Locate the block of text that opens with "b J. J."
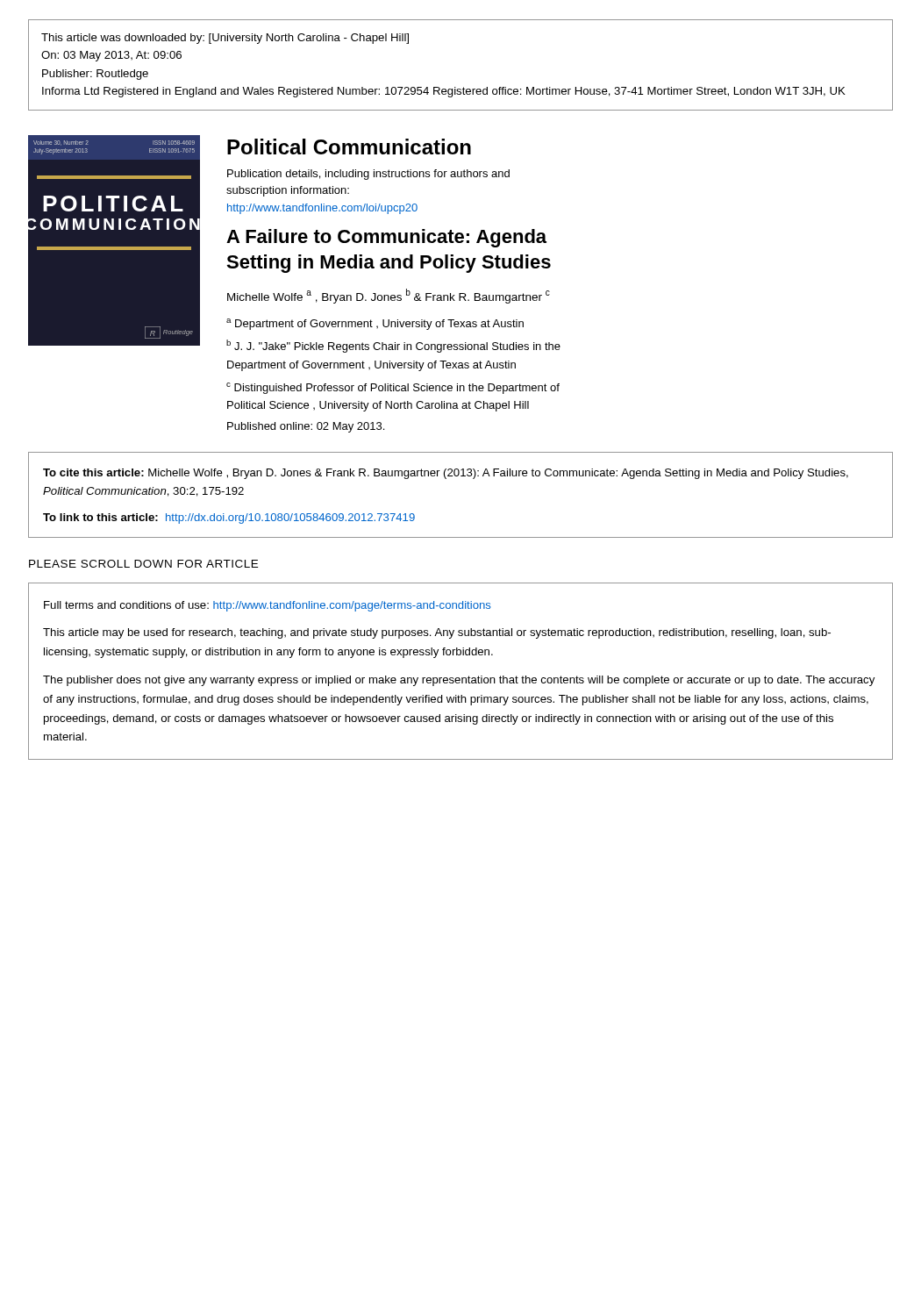 click(393, 354)
